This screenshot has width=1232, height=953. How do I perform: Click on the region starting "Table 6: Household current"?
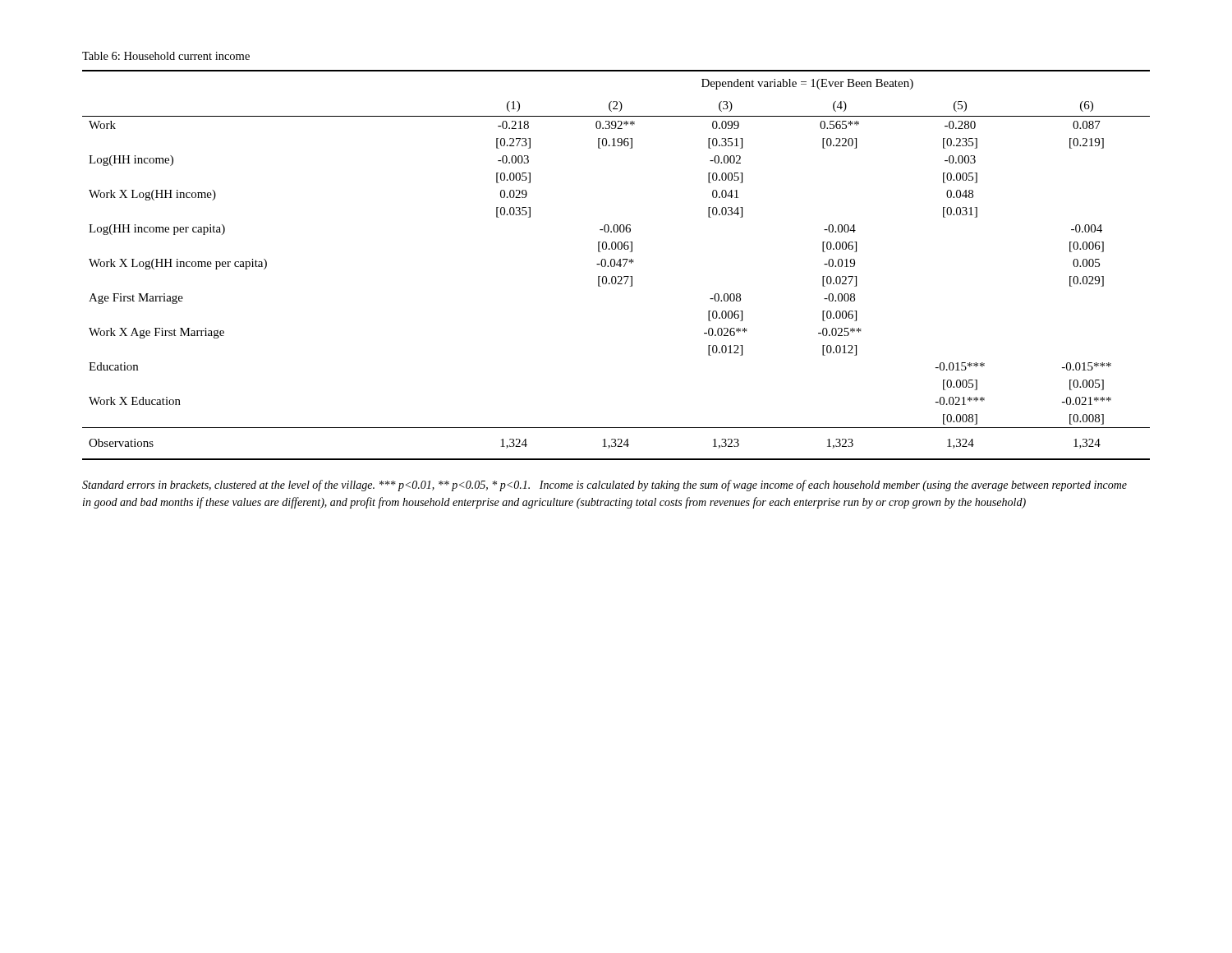pos(166,56)
